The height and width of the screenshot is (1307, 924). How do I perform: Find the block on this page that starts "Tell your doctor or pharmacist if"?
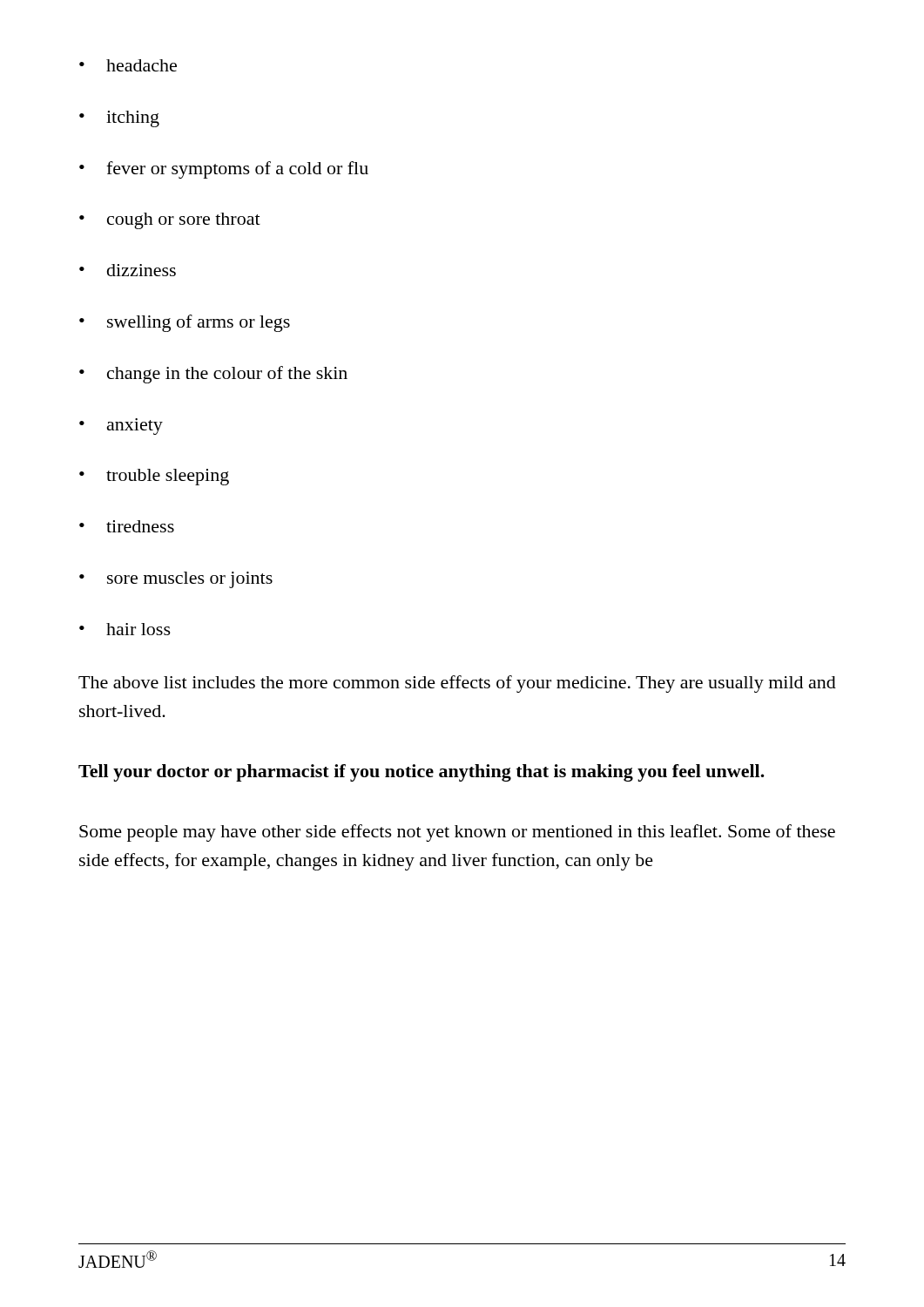pyautogui.click(x=422, y=770)
